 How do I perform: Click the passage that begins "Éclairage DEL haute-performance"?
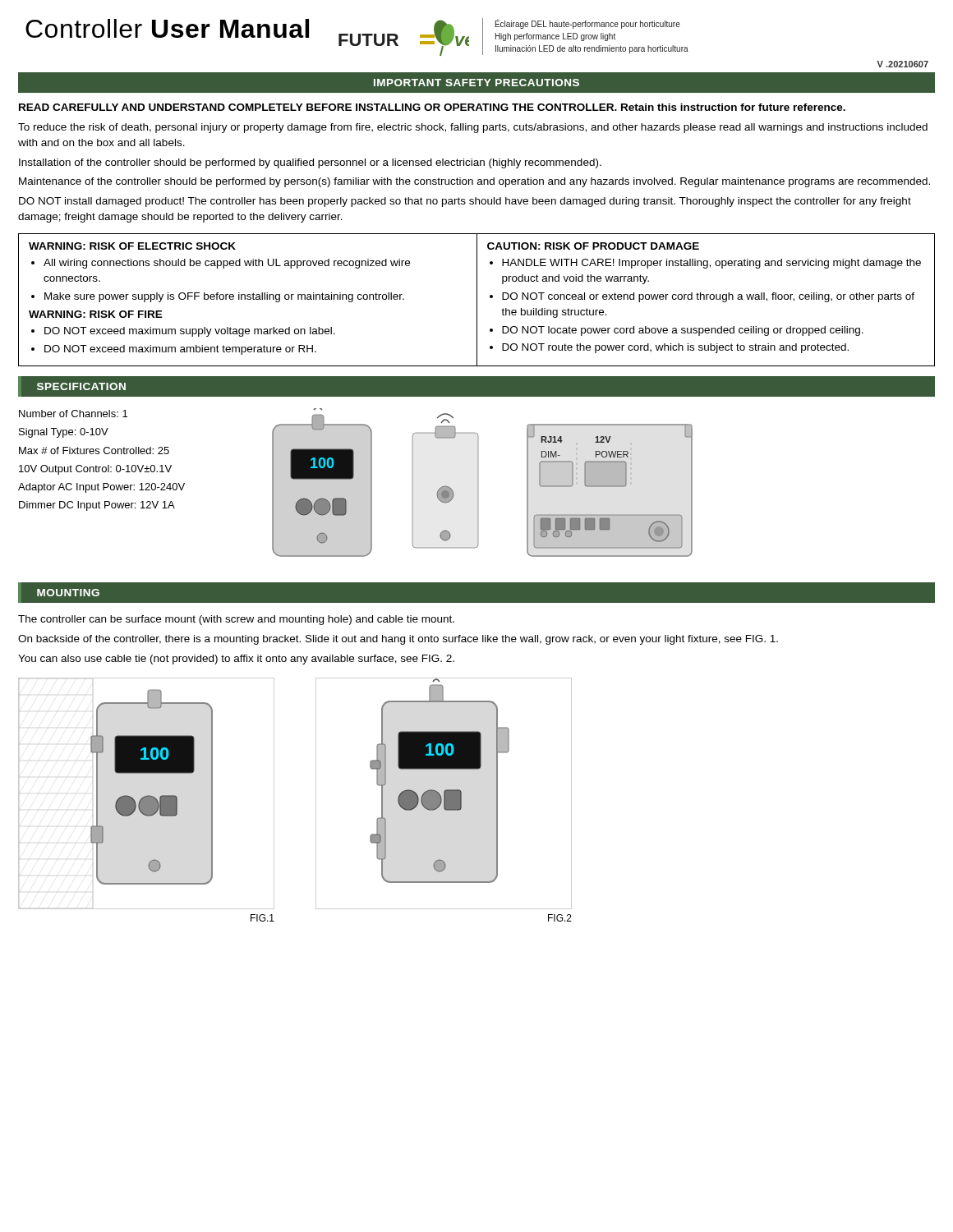pyautogui.click(x=591, y=37)
